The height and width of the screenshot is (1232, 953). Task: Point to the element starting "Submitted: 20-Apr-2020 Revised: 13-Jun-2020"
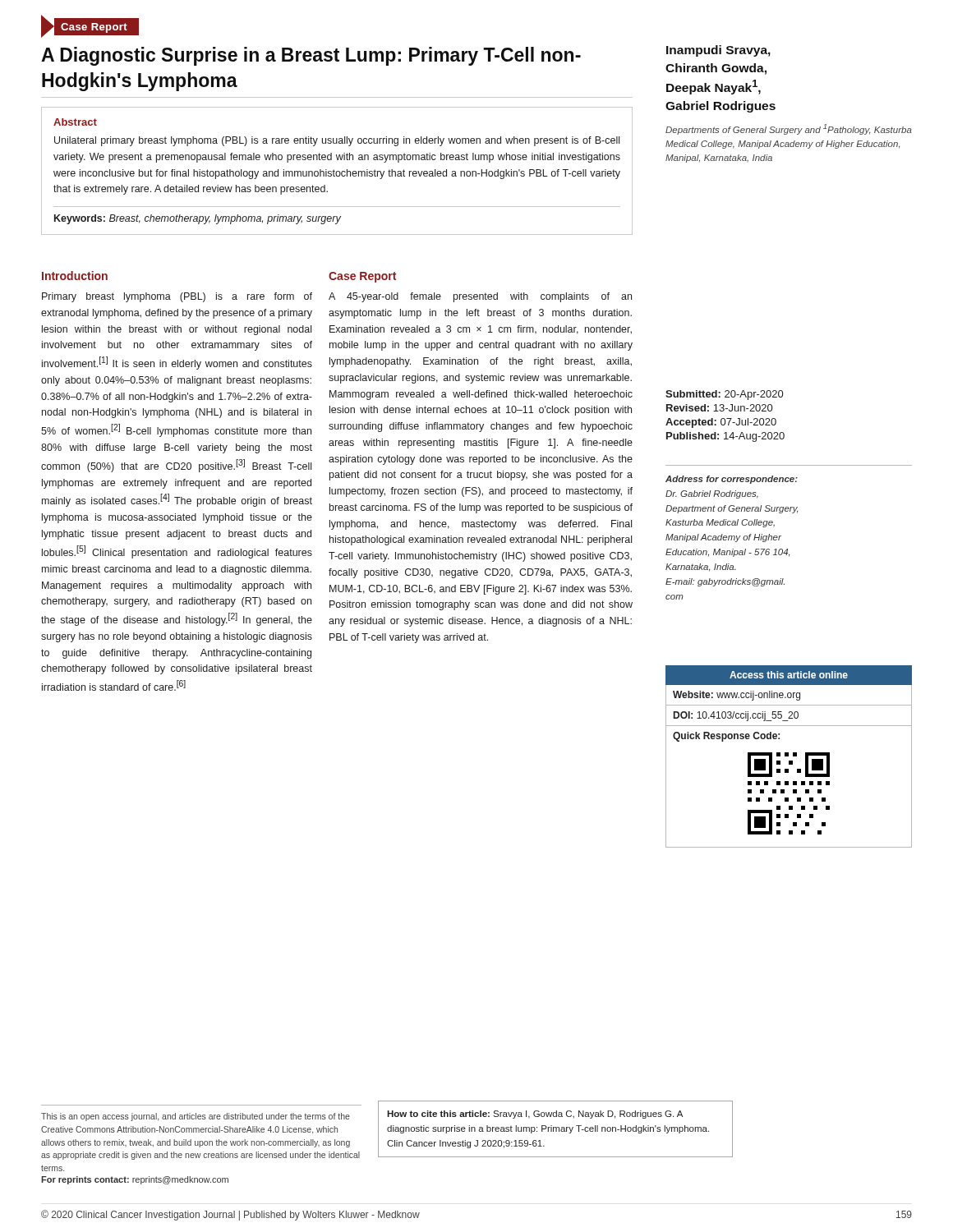click(724, 395)
